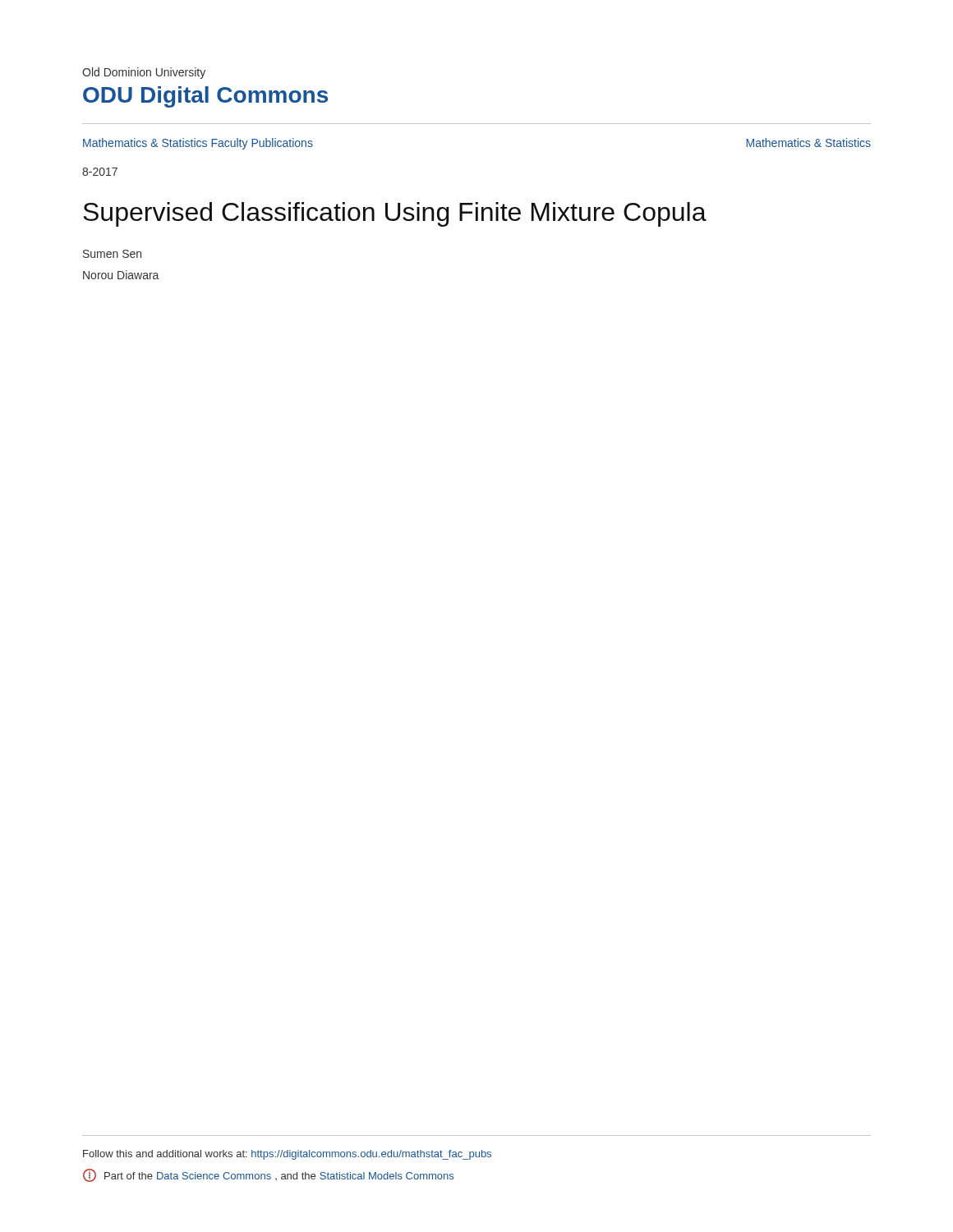Locate the passage starting "Part of the Data Science"

pos(268,1175)
